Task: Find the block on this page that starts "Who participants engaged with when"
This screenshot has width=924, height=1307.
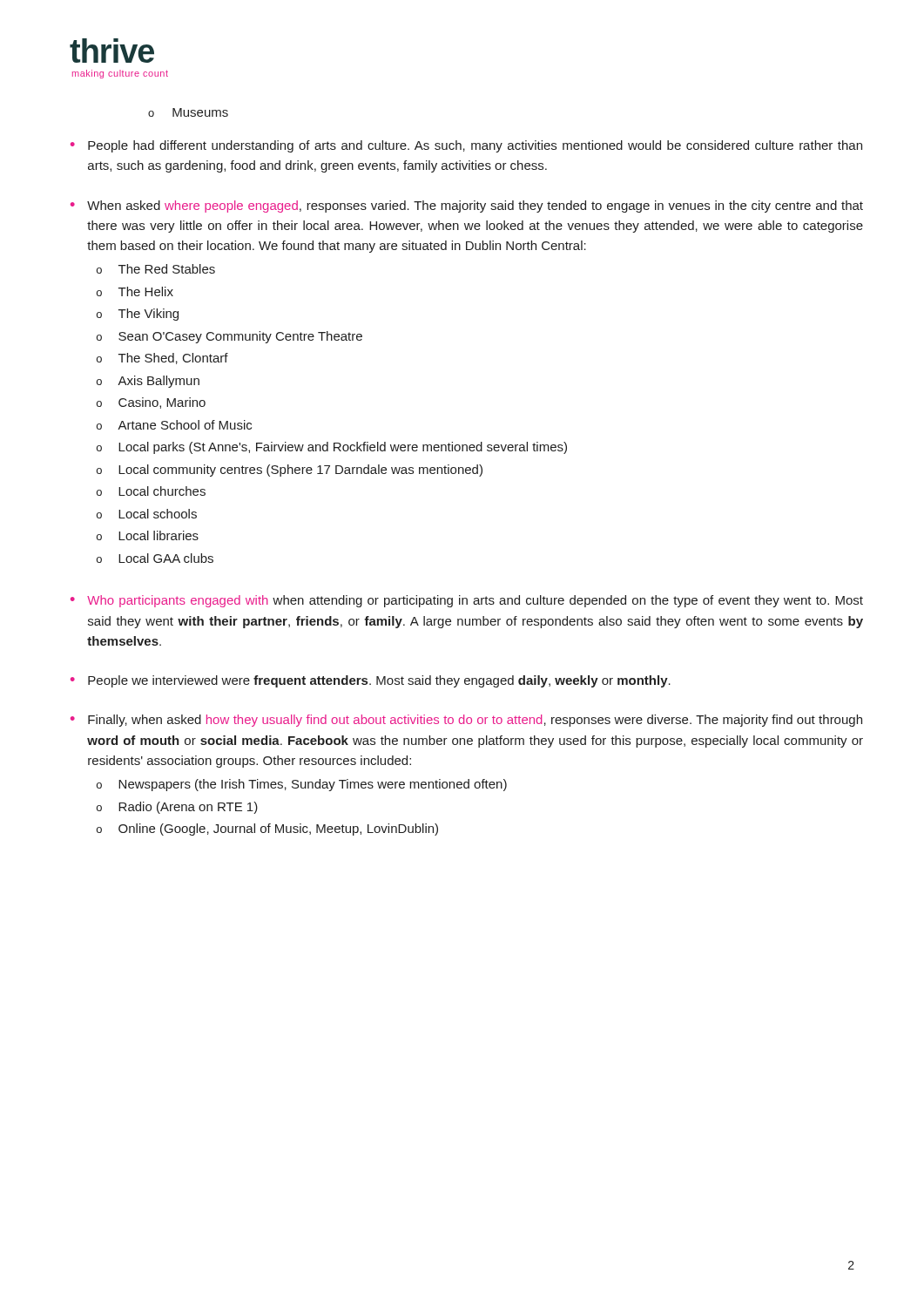Action: (x=475, y=620)
